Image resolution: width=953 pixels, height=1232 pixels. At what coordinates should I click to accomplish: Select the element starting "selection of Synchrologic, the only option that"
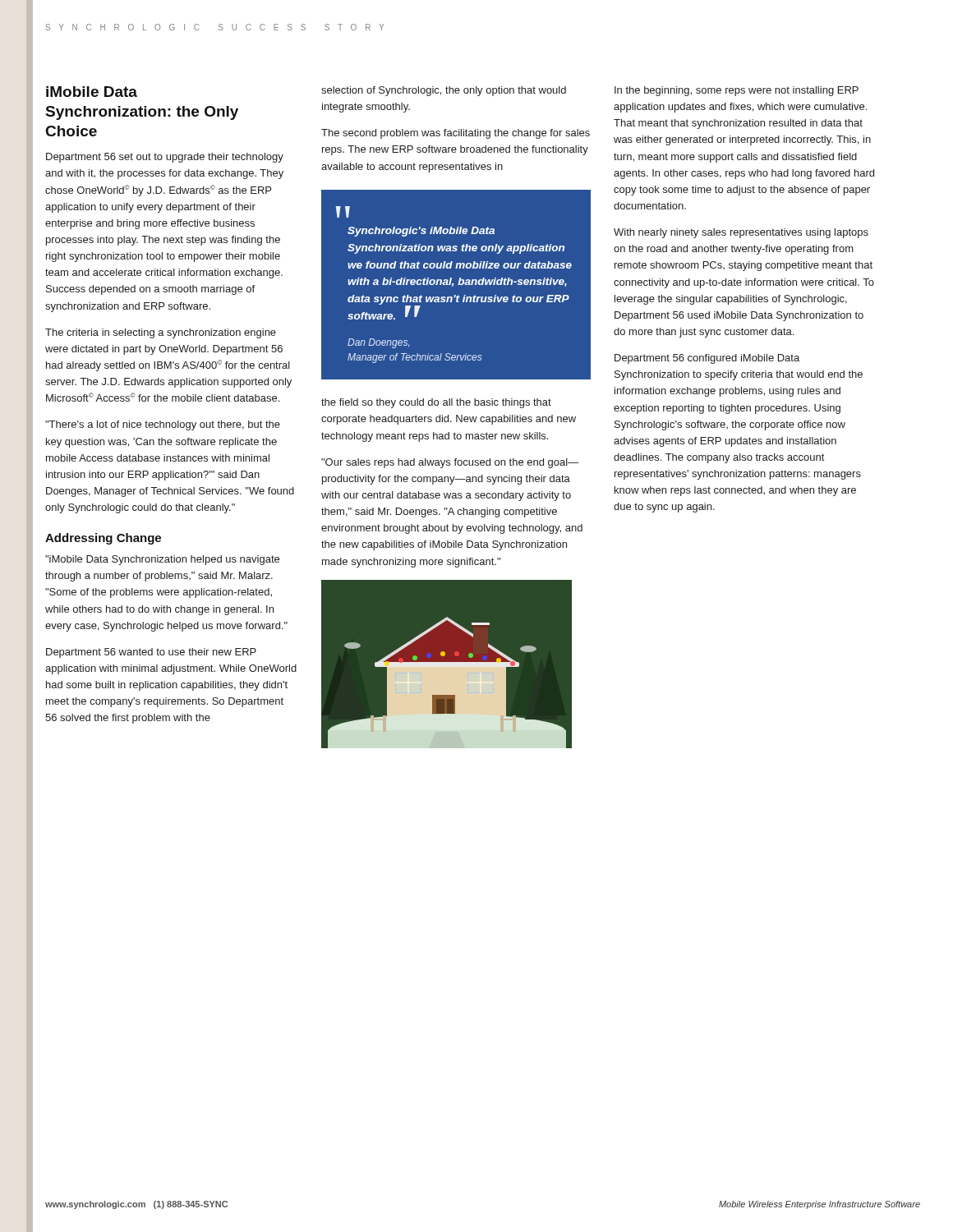444,98
